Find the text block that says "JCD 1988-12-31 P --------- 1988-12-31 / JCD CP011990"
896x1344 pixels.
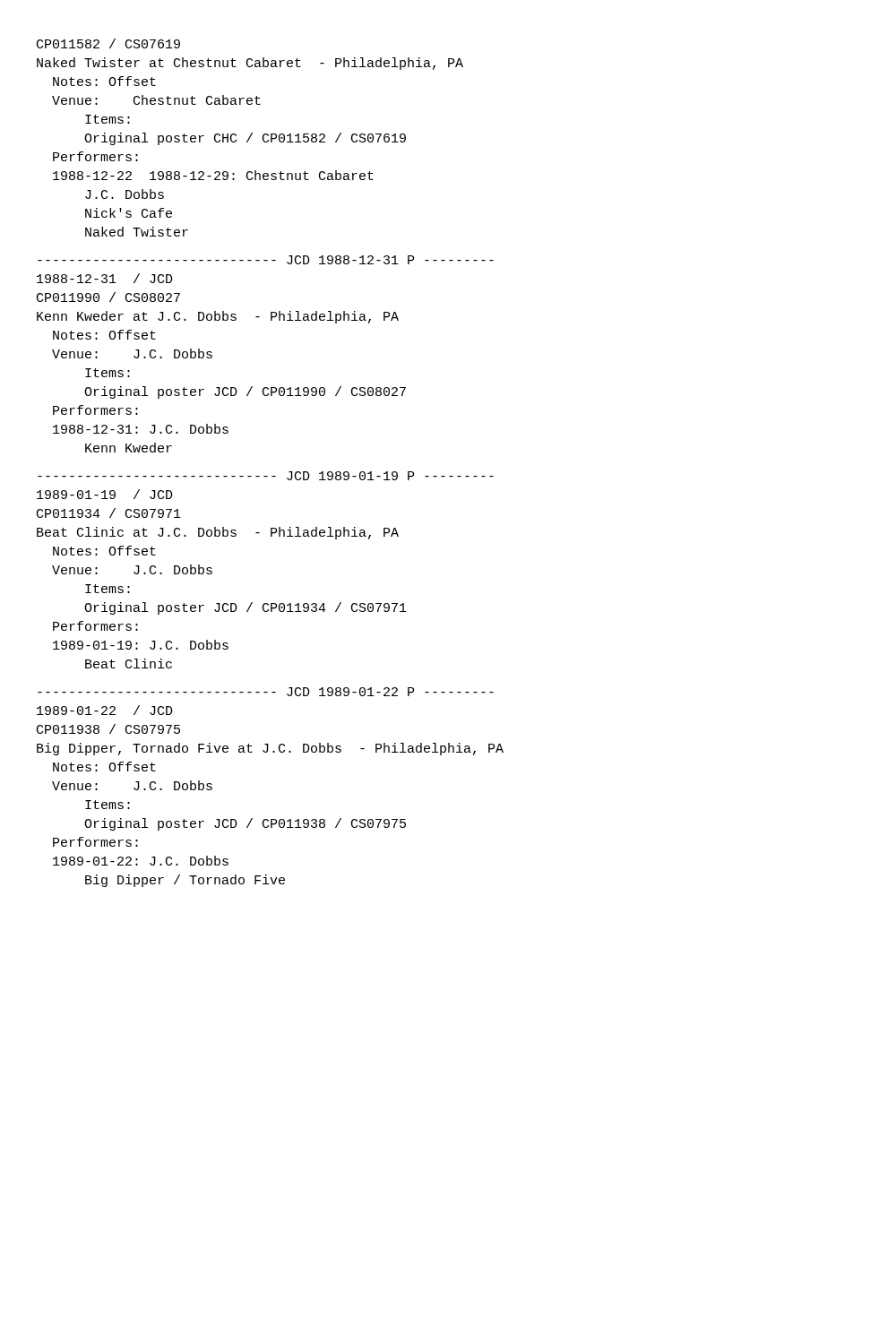pos(266,260)
